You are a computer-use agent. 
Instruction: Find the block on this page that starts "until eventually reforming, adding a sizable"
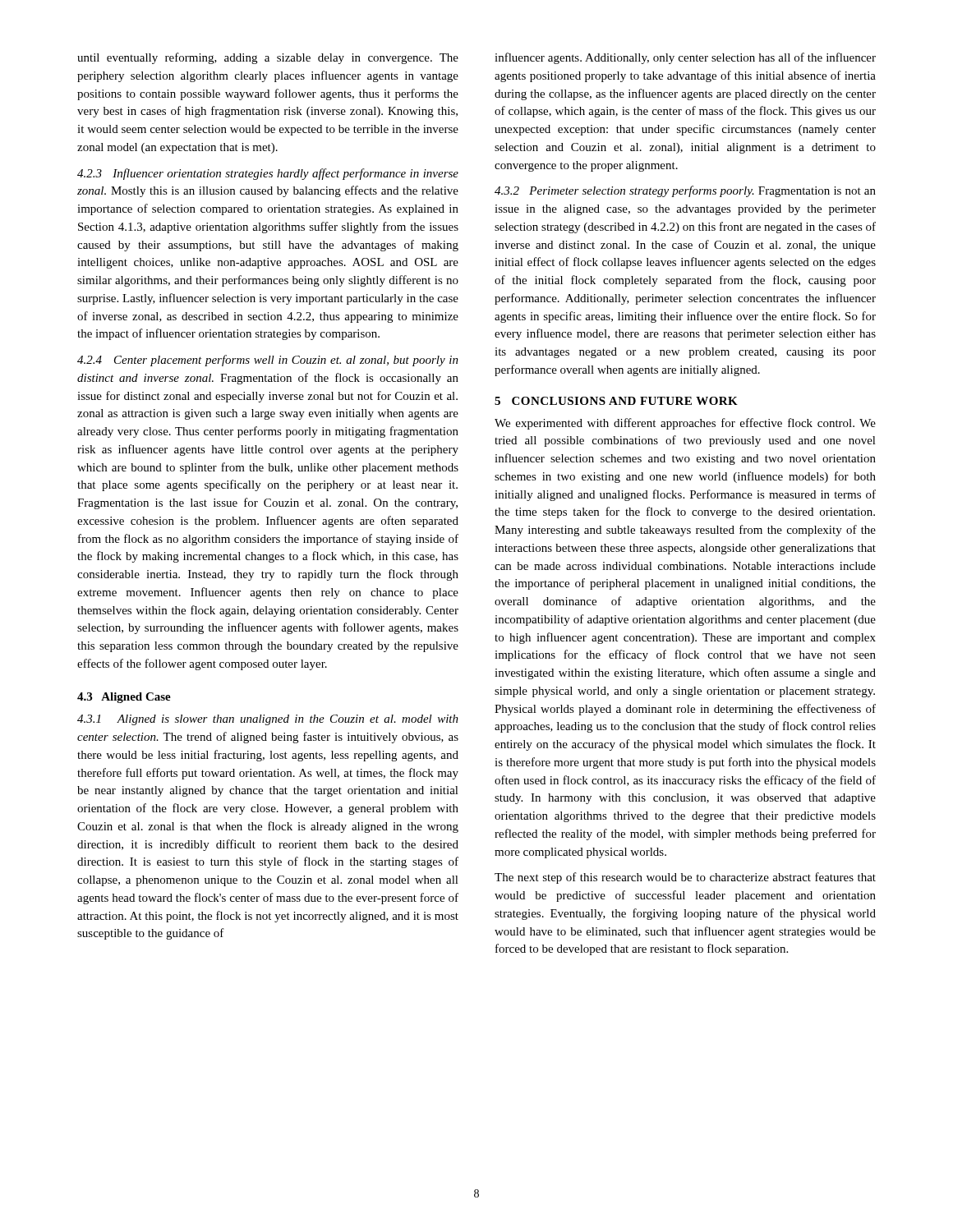(268, 103)
